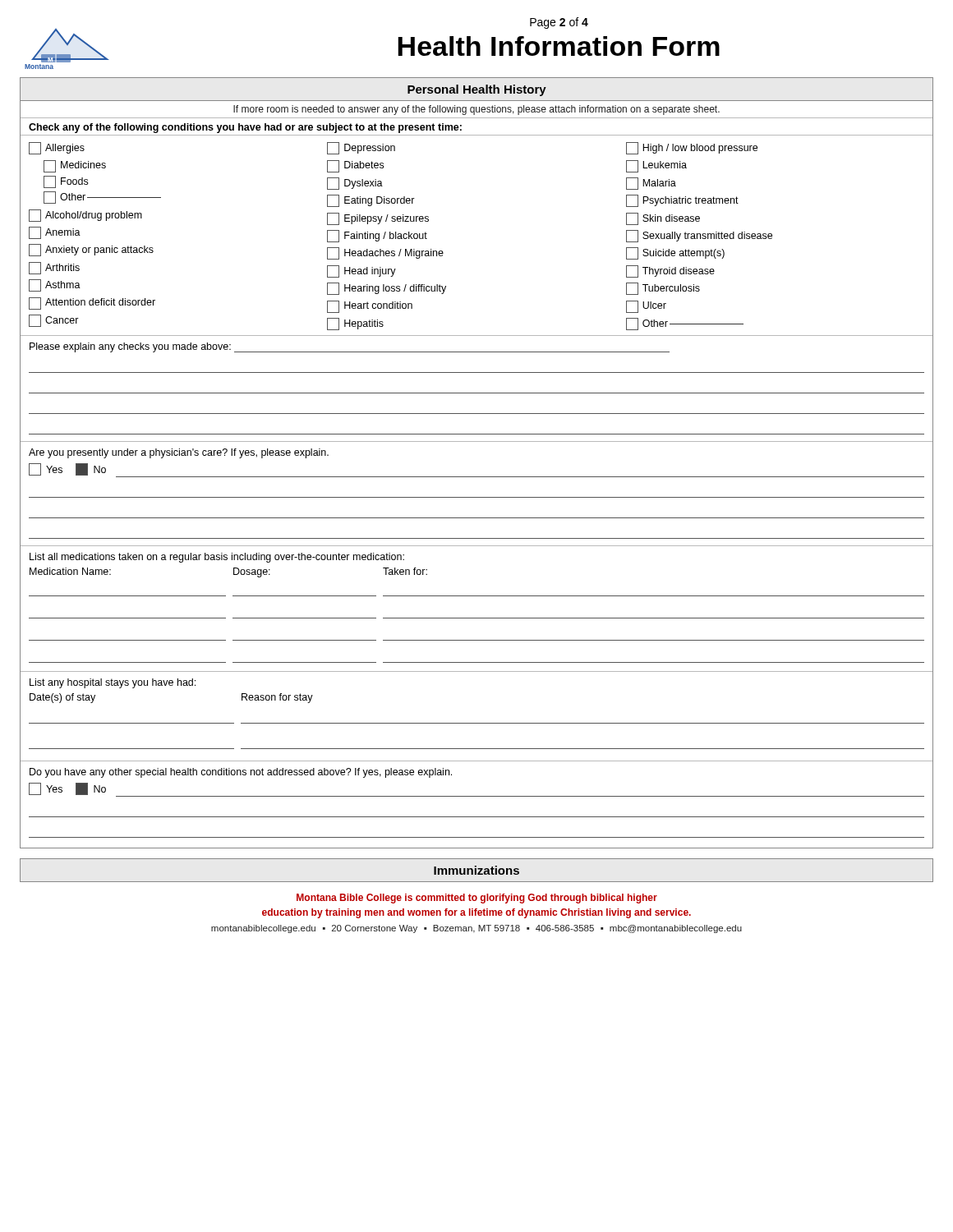Navigate to the region starting "Alcohol/drug problem"

(85, 215)
